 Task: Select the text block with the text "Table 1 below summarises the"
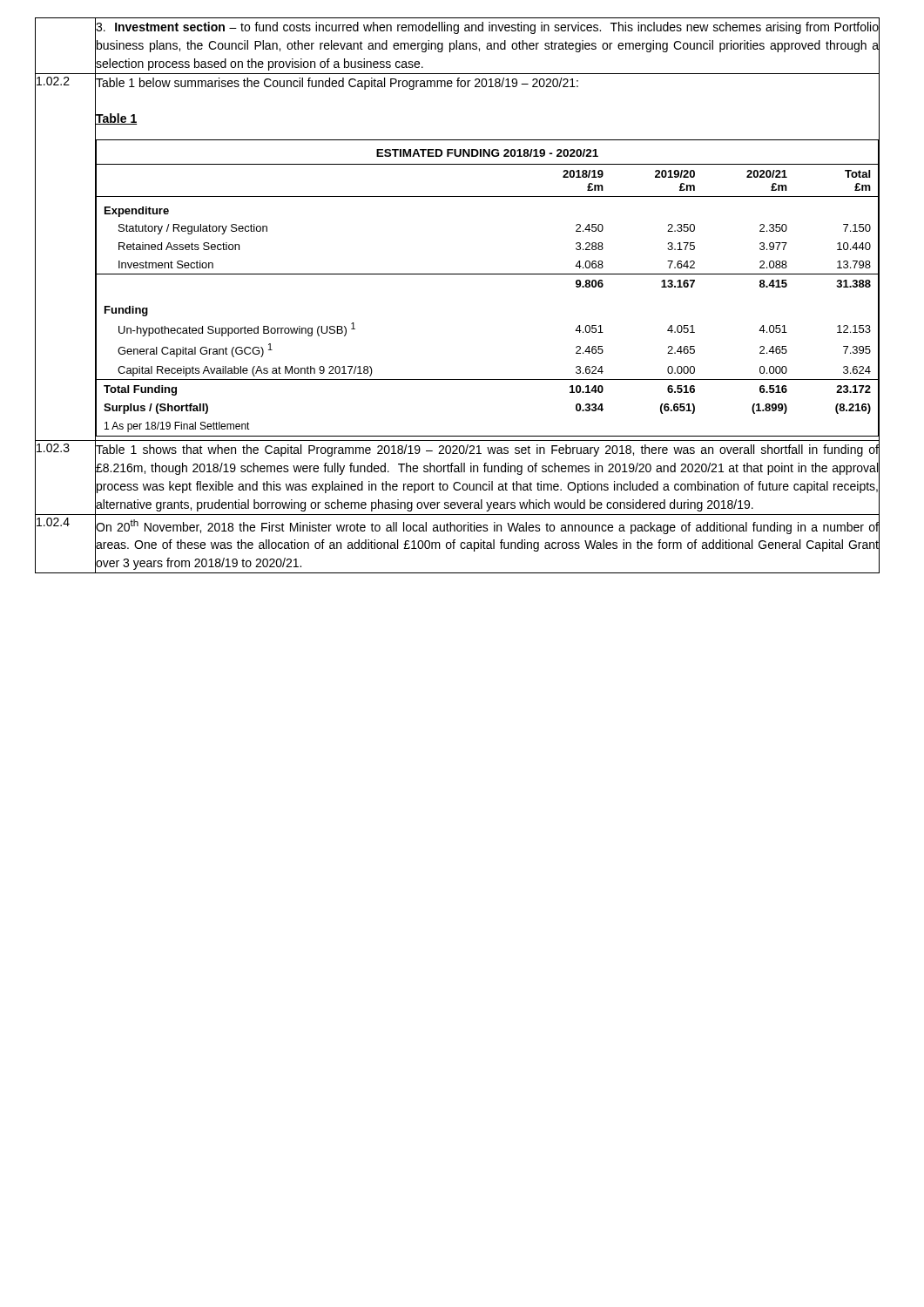337,83
